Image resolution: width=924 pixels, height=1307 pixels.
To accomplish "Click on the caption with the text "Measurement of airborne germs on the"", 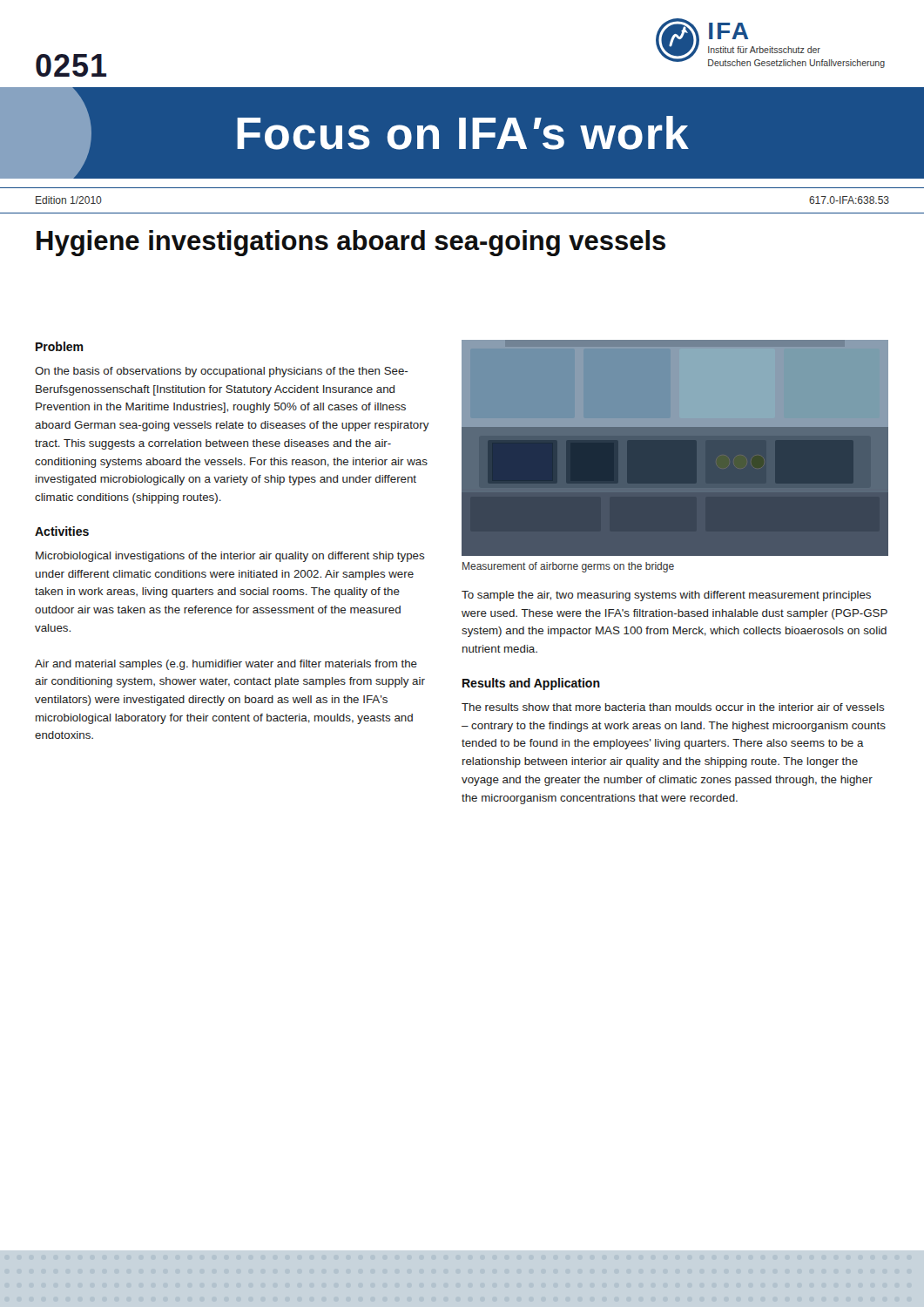I will (568, 566).
